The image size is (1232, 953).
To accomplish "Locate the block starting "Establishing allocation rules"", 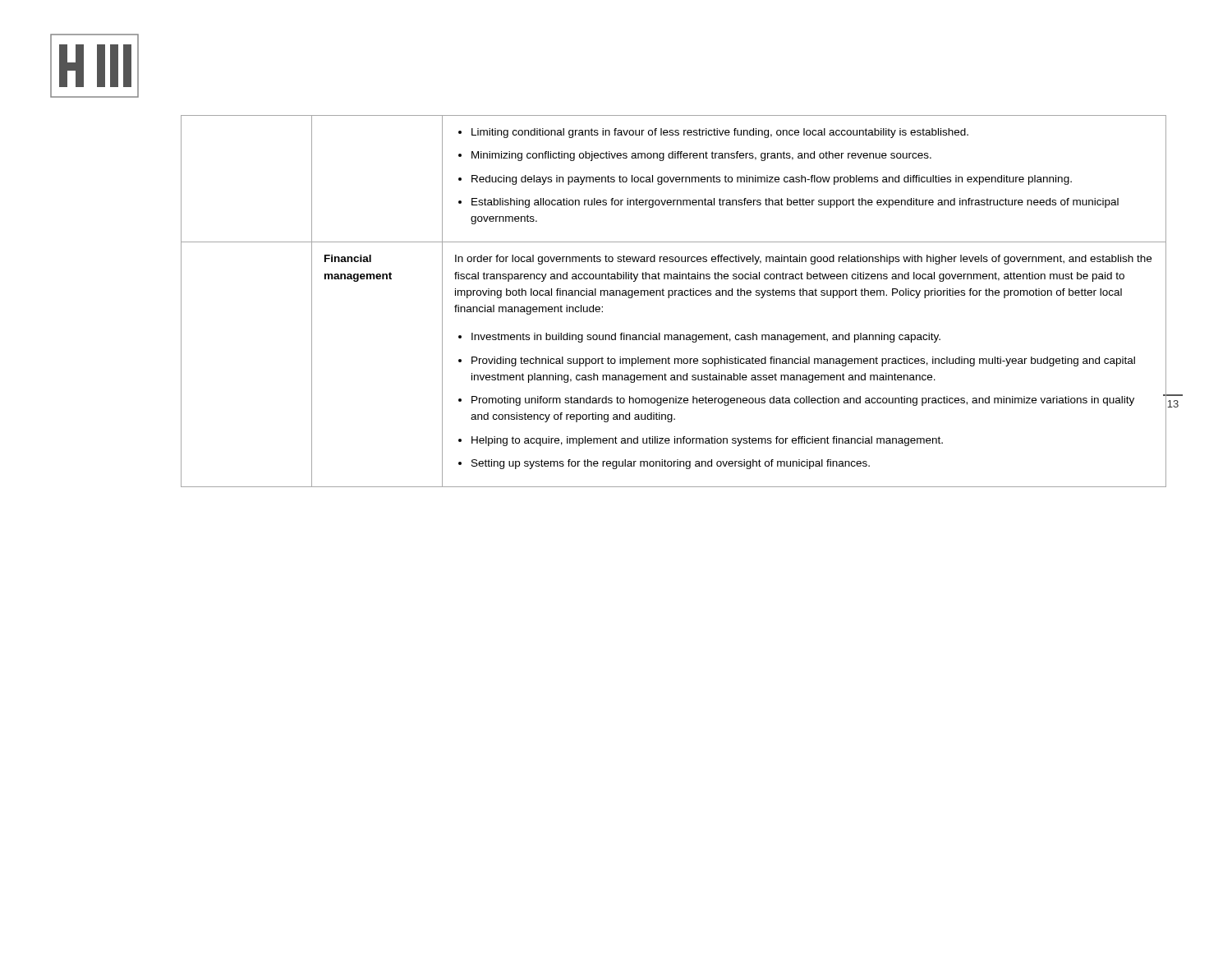I will tap(795, 210).
